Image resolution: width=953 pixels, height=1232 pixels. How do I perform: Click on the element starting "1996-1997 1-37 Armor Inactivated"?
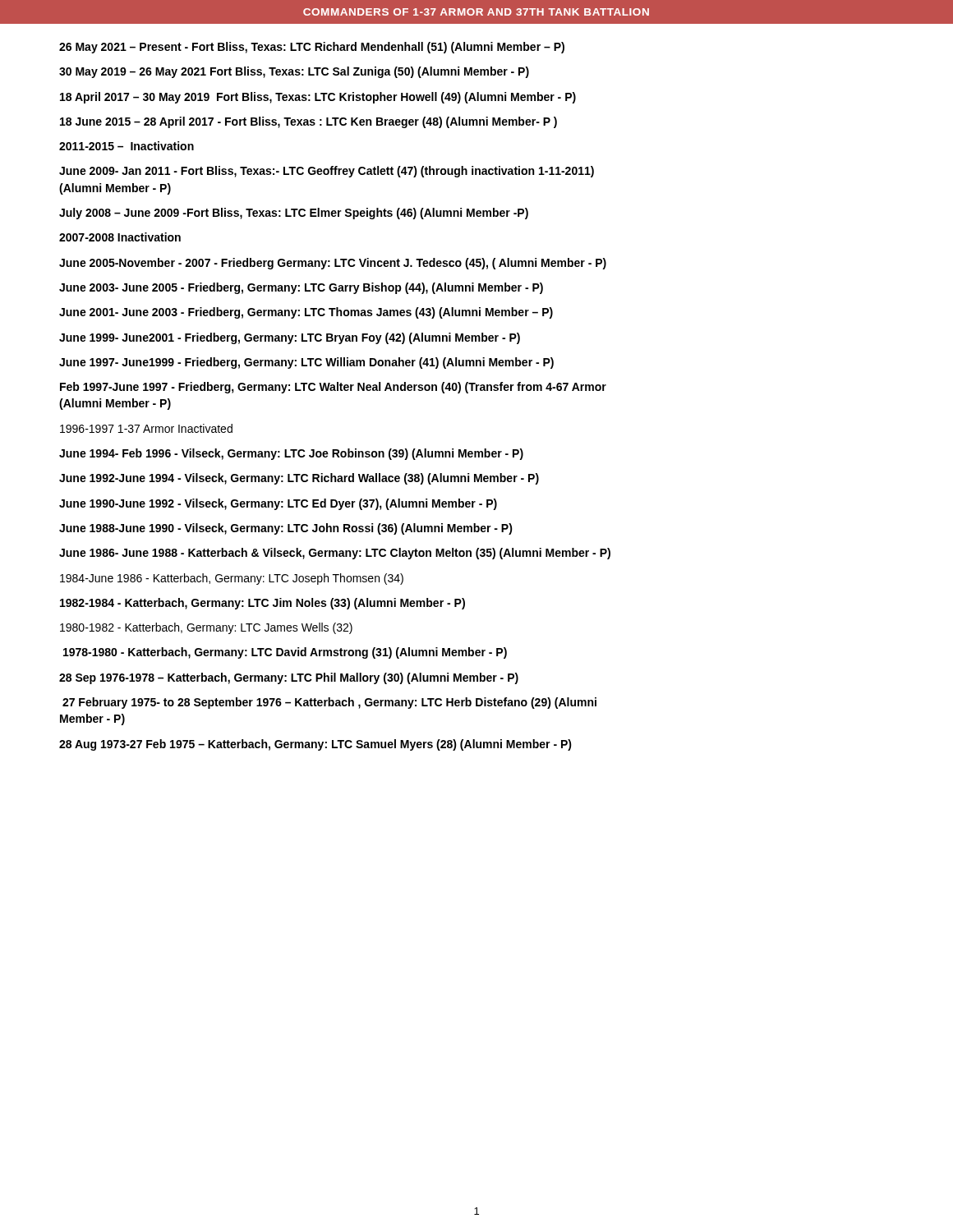pyautogui.click(x=146, y=429)
